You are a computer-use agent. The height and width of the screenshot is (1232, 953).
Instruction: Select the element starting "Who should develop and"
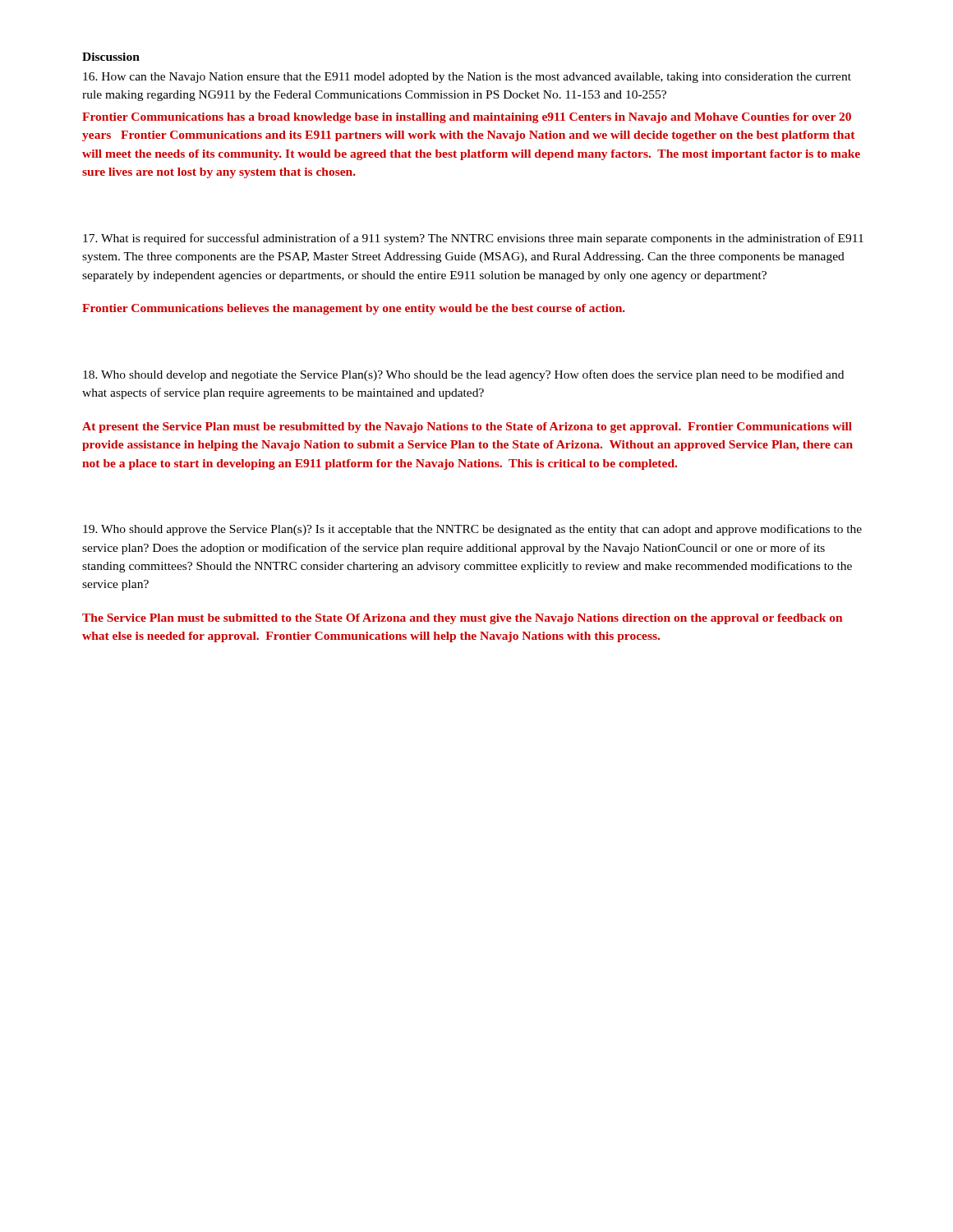(x=463, y=383)
